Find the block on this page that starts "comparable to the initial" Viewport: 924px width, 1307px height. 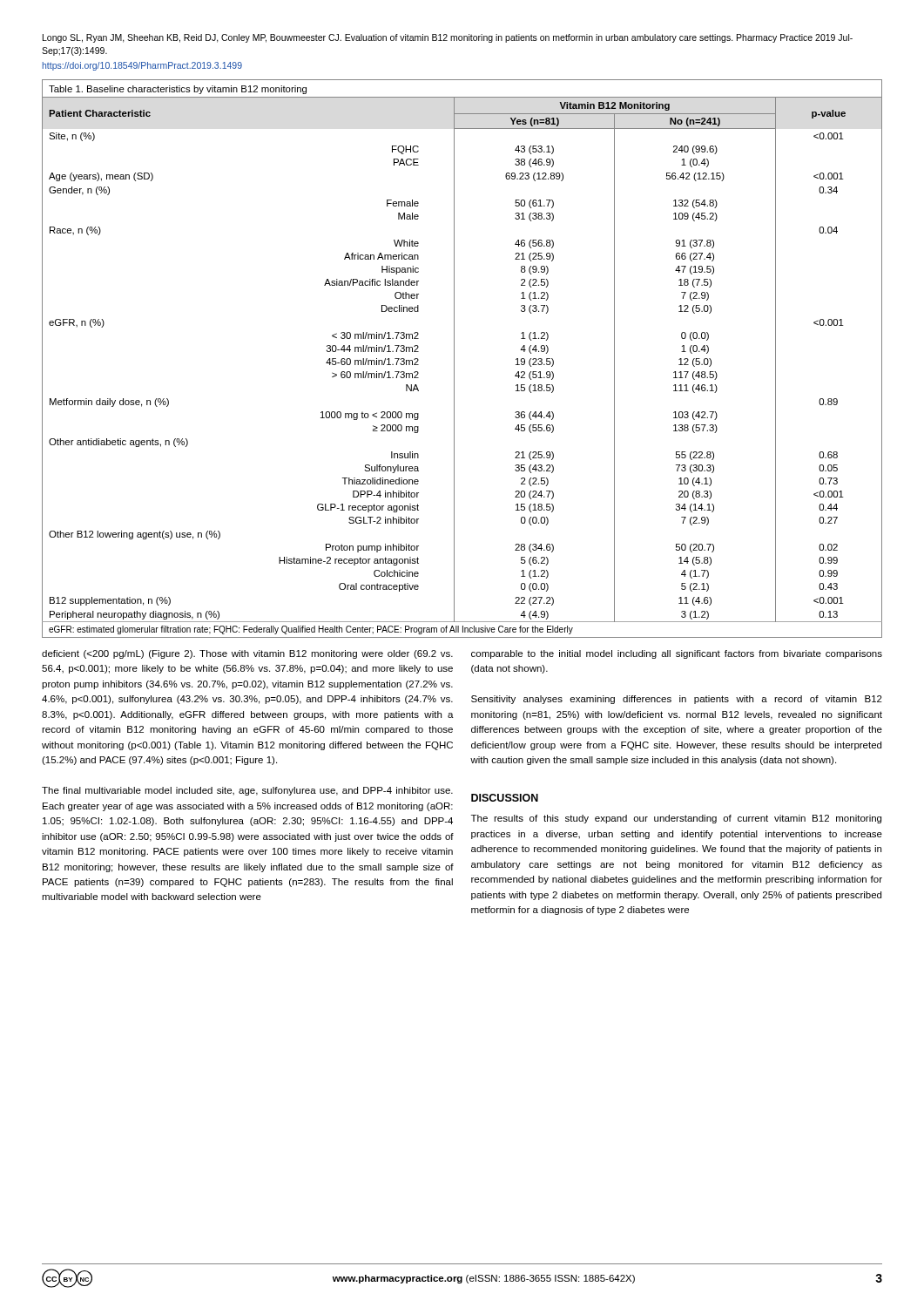coord(676,661)
